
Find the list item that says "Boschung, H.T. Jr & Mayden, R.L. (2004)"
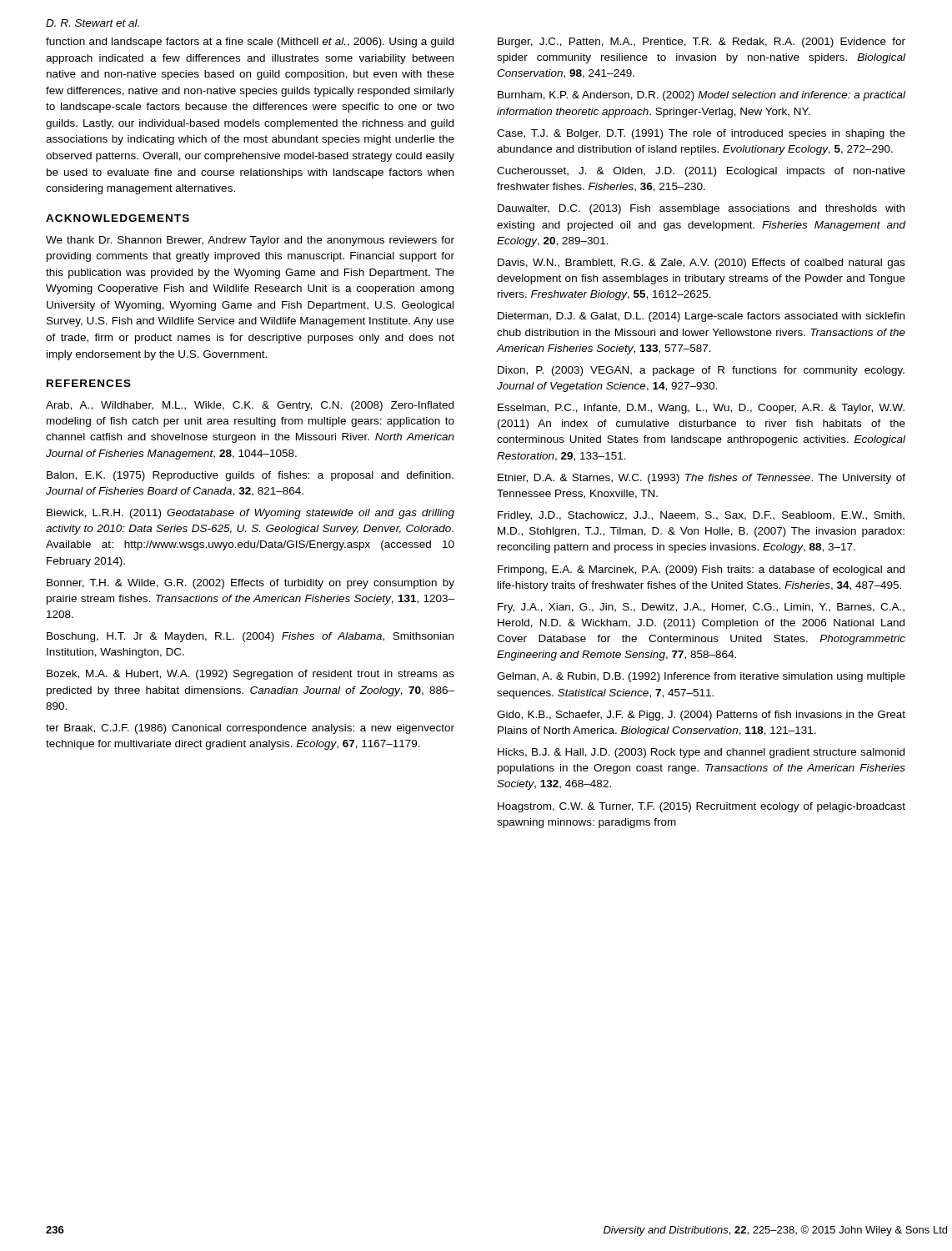(250, 644)
